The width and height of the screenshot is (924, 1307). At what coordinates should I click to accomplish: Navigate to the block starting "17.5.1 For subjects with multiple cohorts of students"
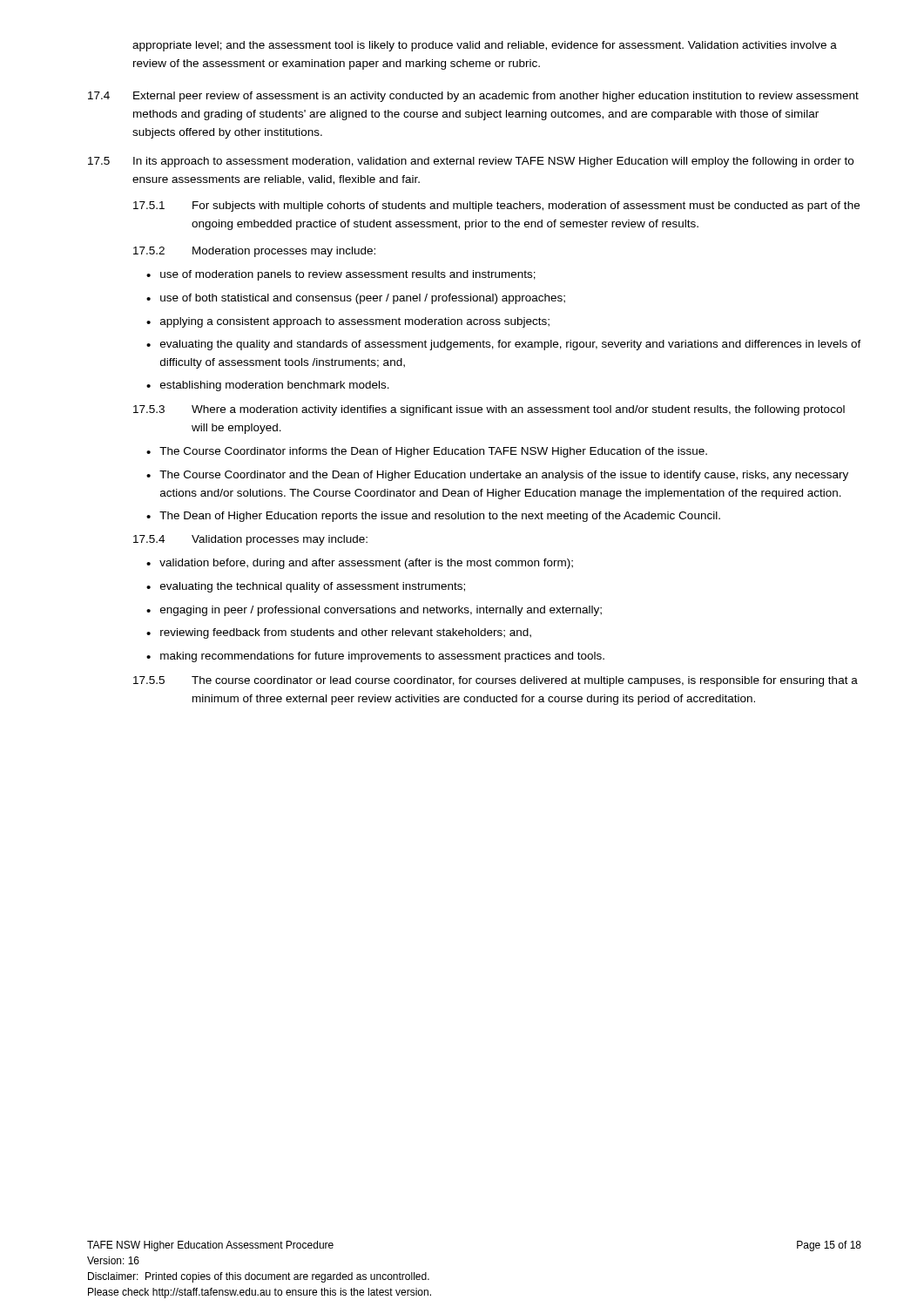tap(497, 216)
